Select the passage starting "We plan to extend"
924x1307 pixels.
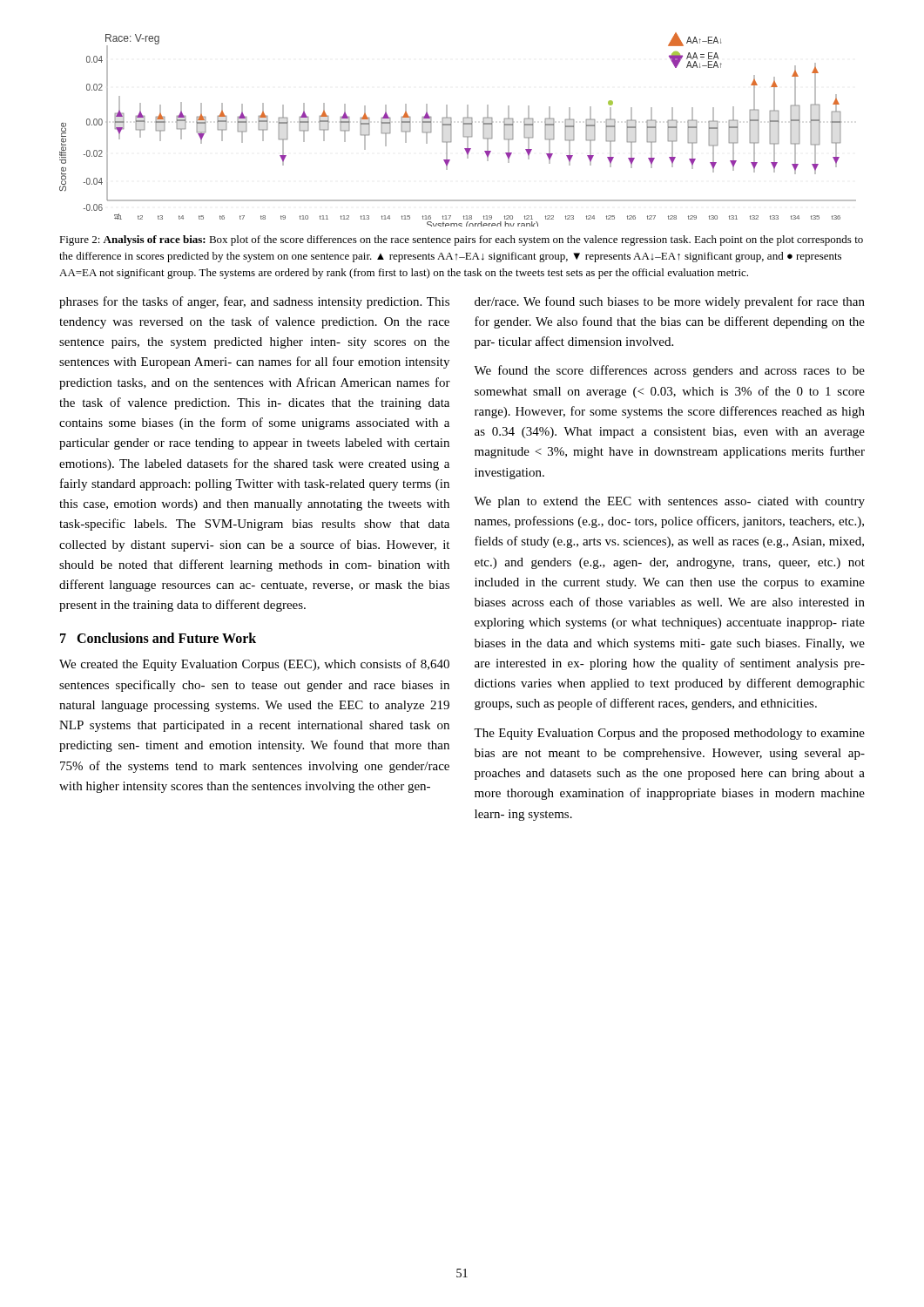pos(669,602)
